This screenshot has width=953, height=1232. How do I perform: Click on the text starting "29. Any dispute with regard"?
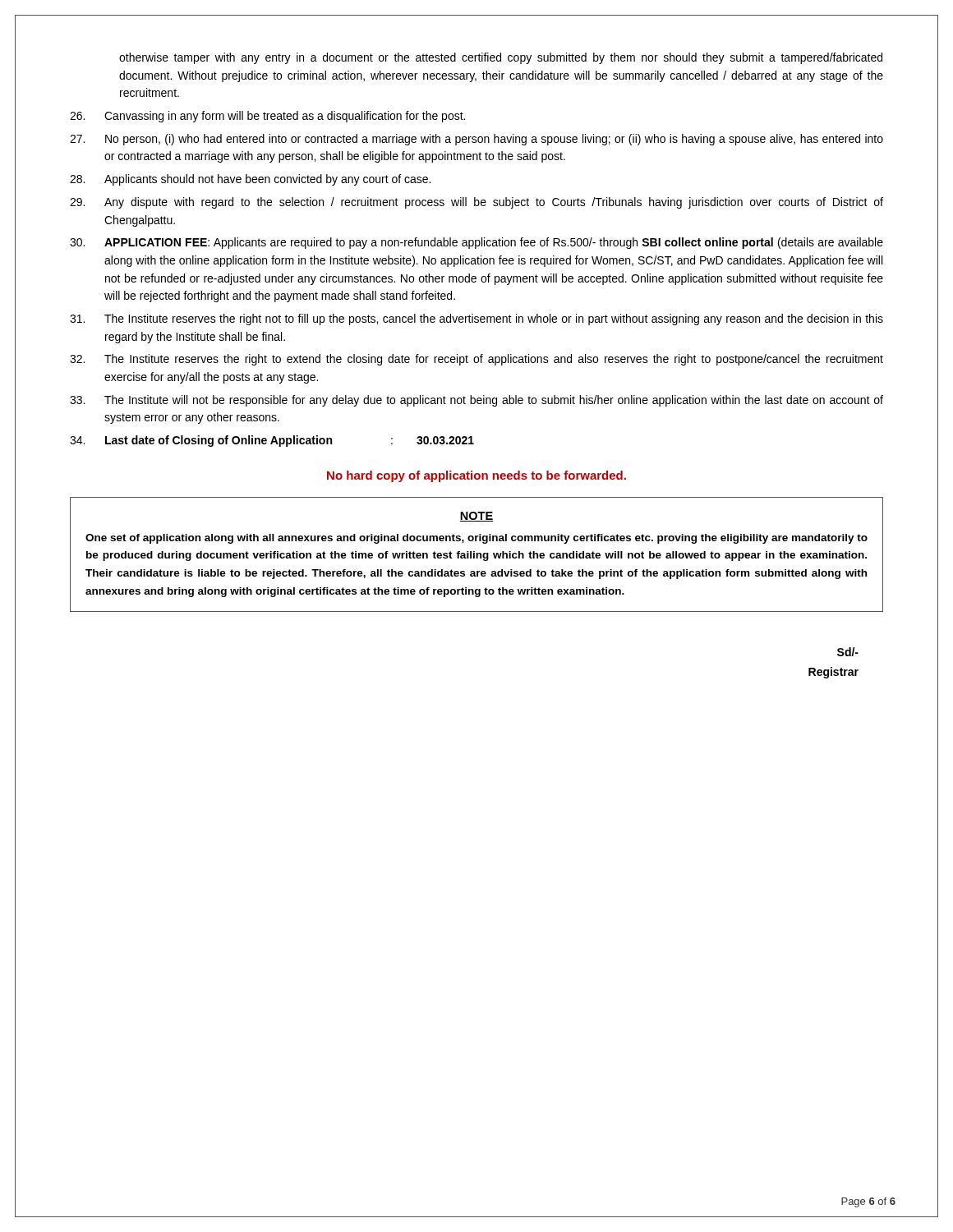tap(476, 211)
